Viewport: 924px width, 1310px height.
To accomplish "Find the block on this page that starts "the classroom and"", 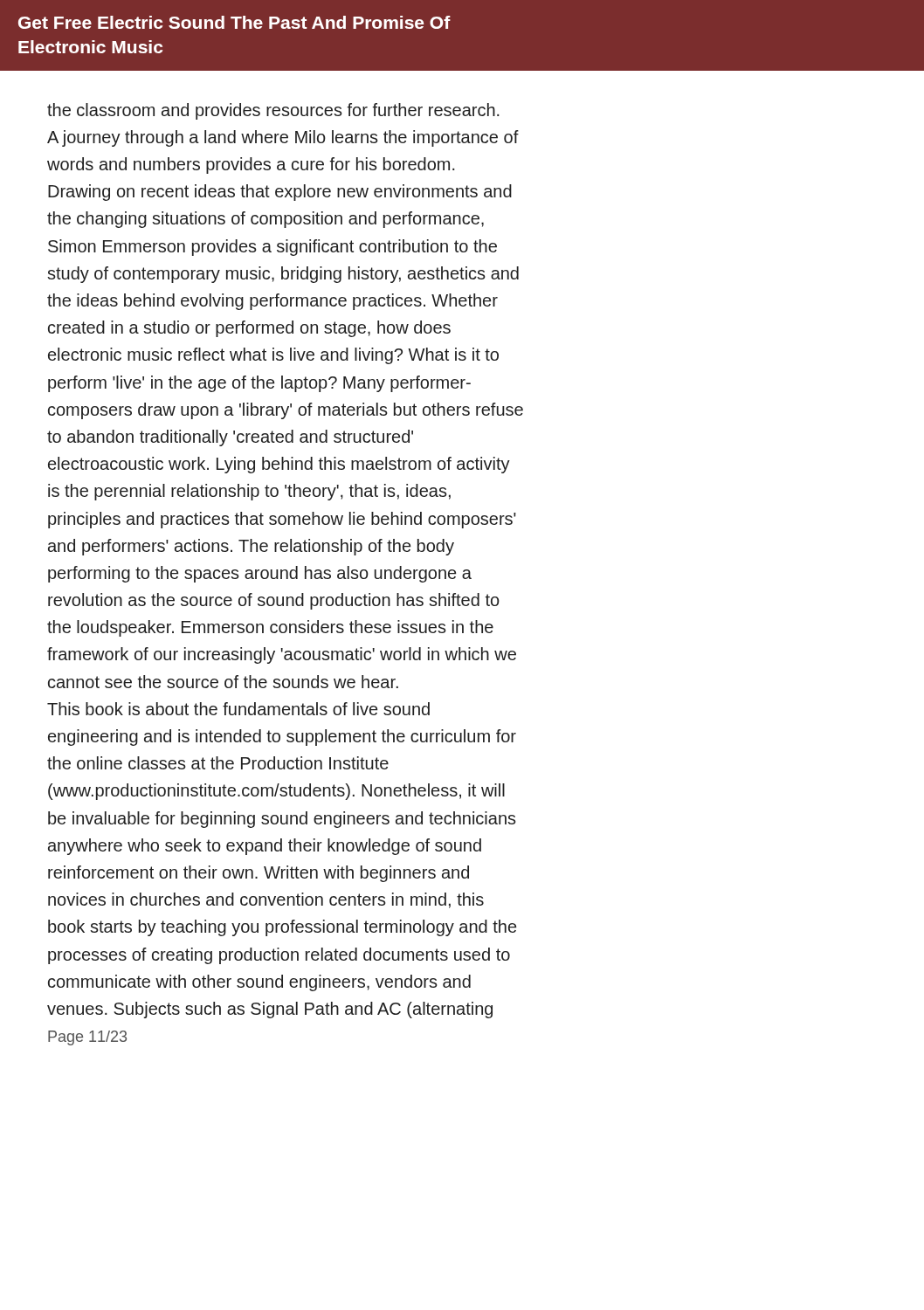I will (x=285, y=573).
